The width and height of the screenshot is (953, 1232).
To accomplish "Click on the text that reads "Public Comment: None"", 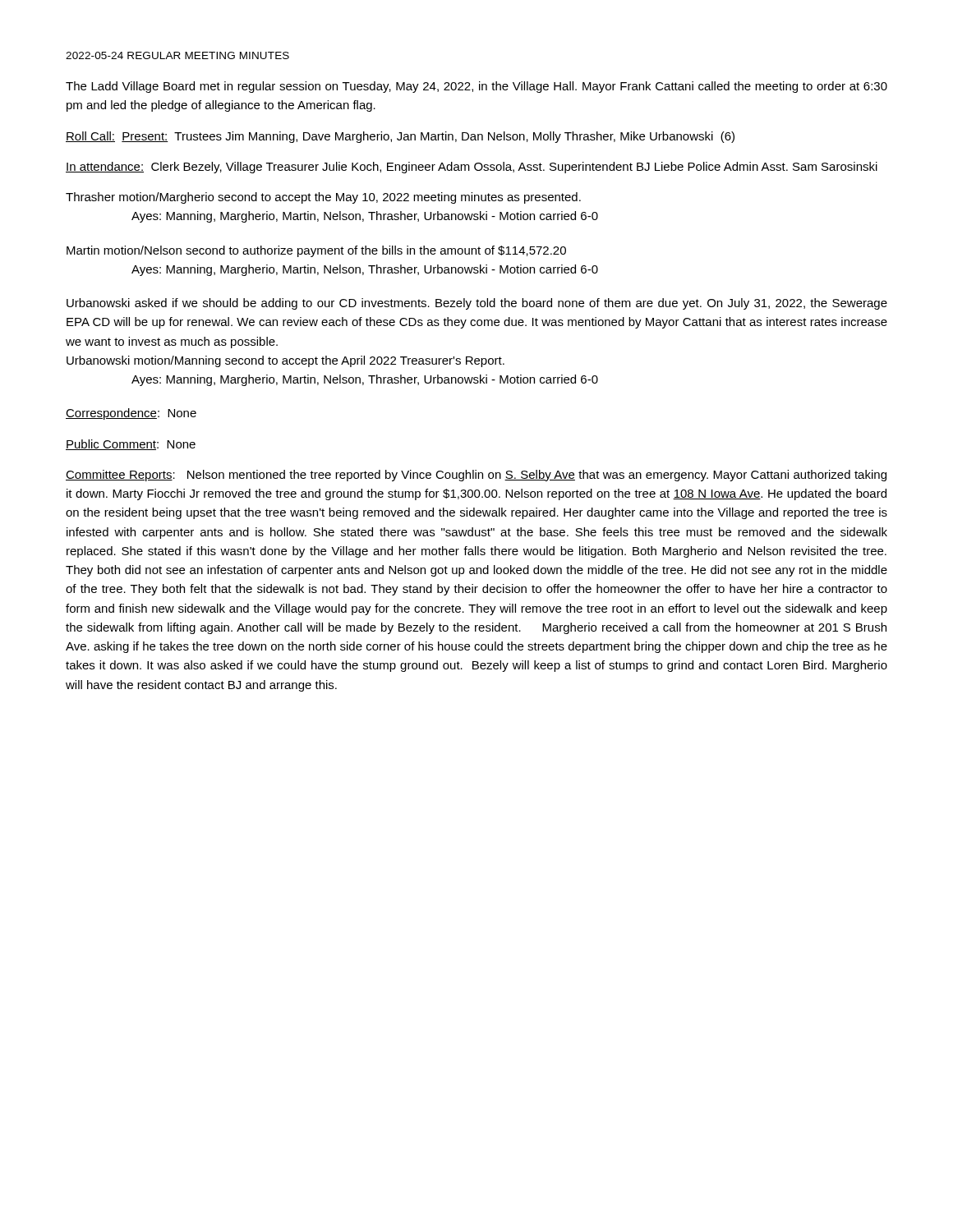I will coord(131,444).
